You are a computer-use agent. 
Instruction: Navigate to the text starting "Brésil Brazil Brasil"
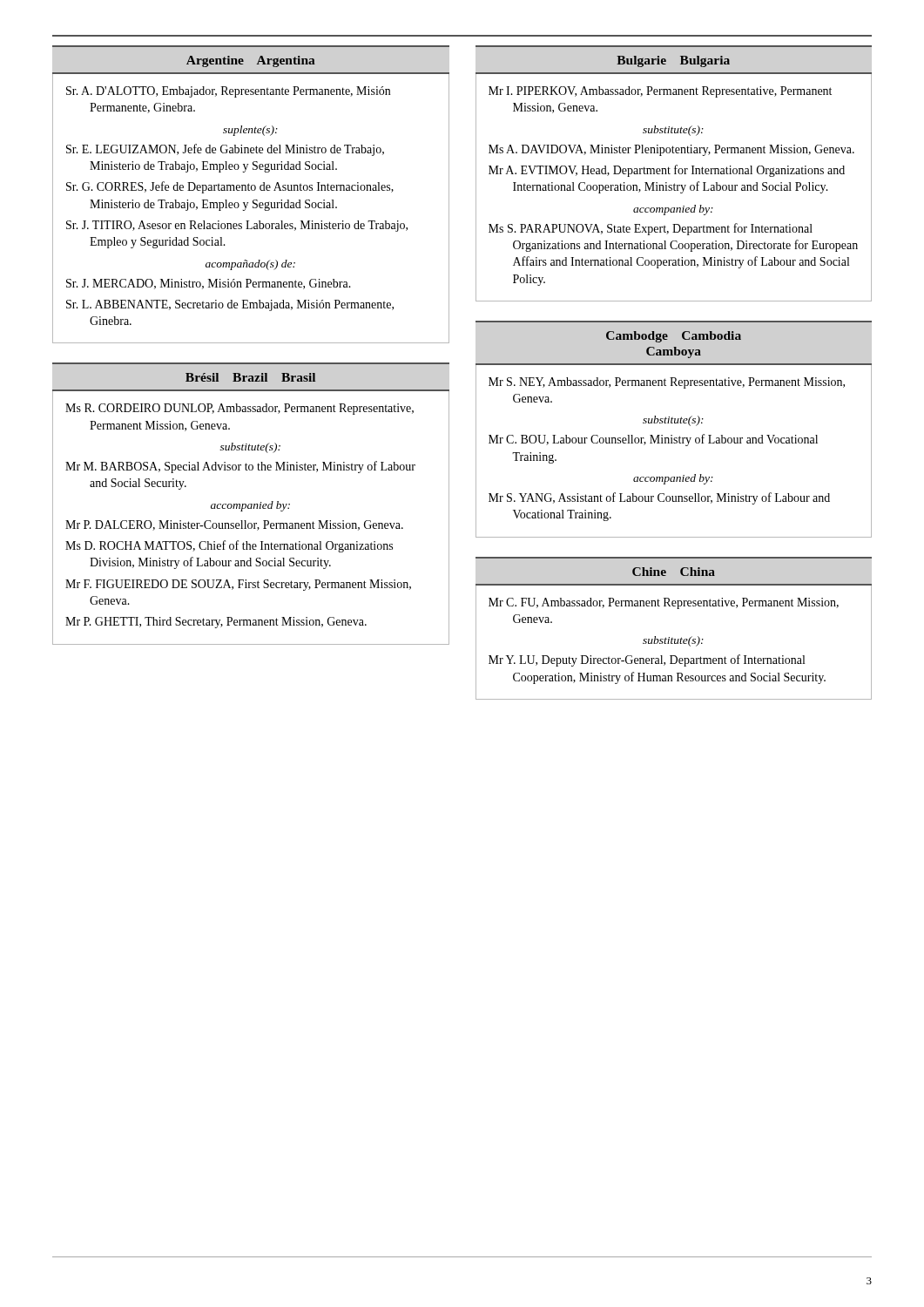tap(251, 377)
